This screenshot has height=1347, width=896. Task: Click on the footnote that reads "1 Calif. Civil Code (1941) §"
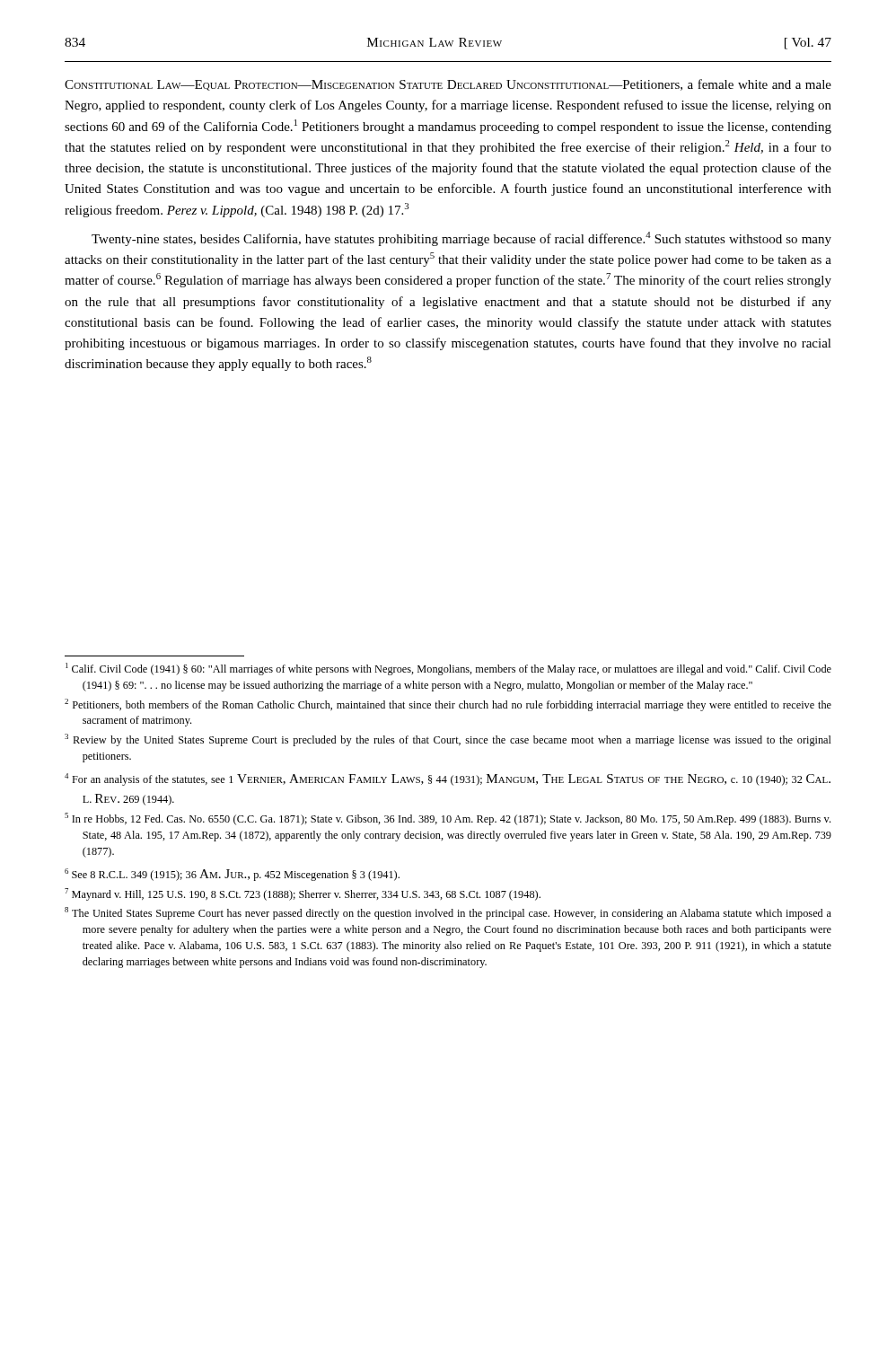pos(448,678)
